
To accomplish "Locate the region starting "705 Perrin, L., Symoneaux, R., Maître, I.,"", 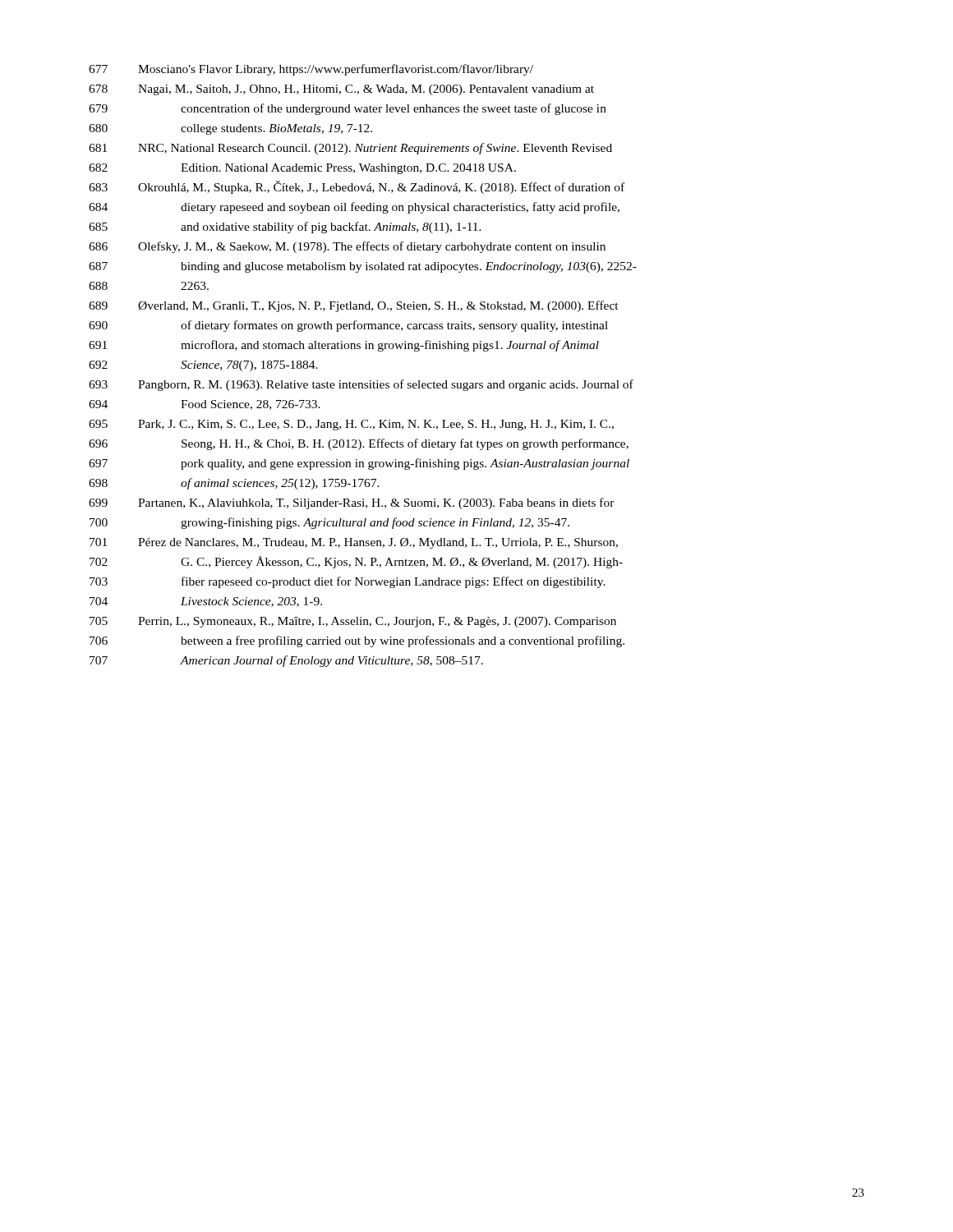I will [476, 621].
